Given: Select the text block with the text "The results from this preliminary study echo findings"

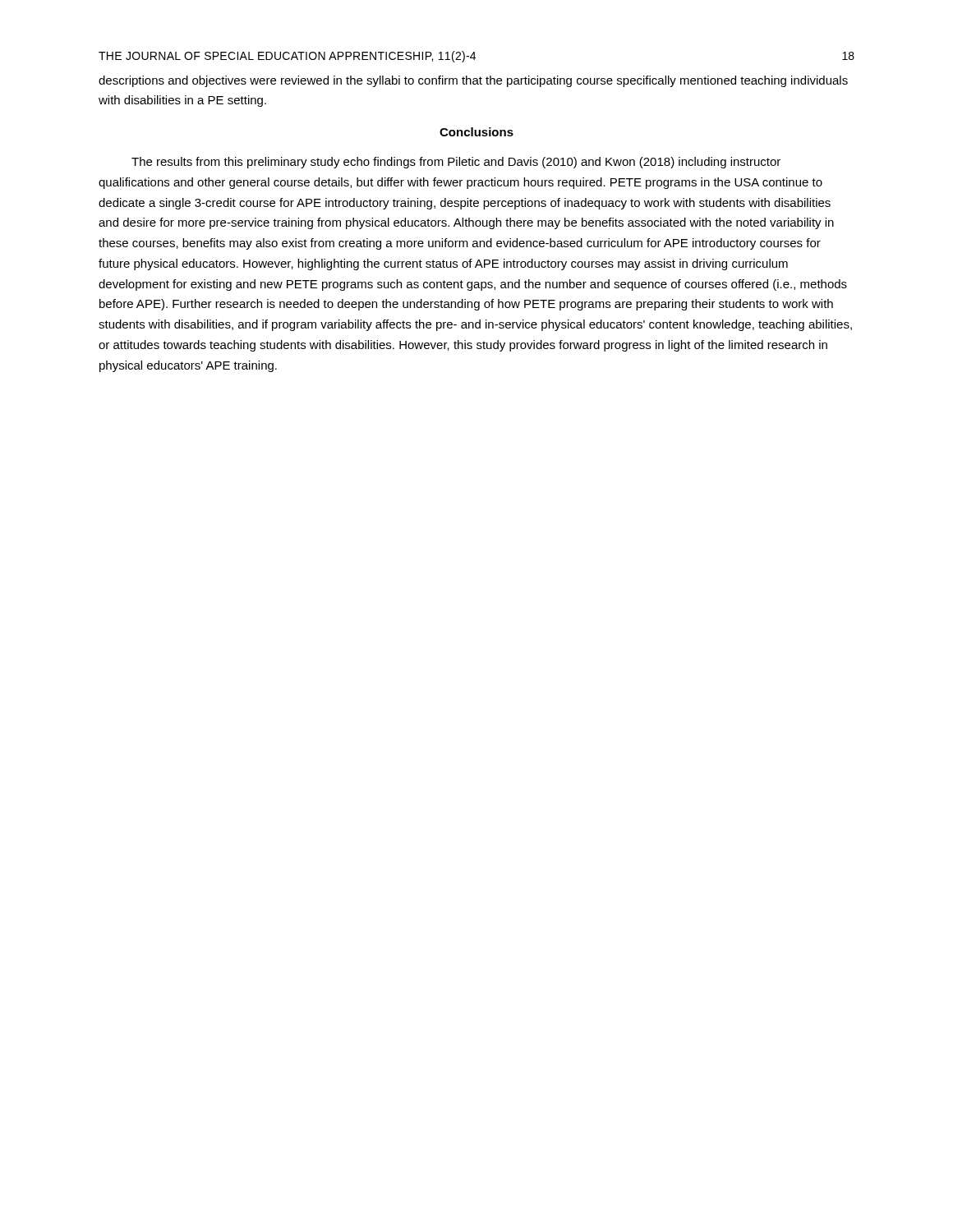Looking at the screenshot, I should click(476, 263).
